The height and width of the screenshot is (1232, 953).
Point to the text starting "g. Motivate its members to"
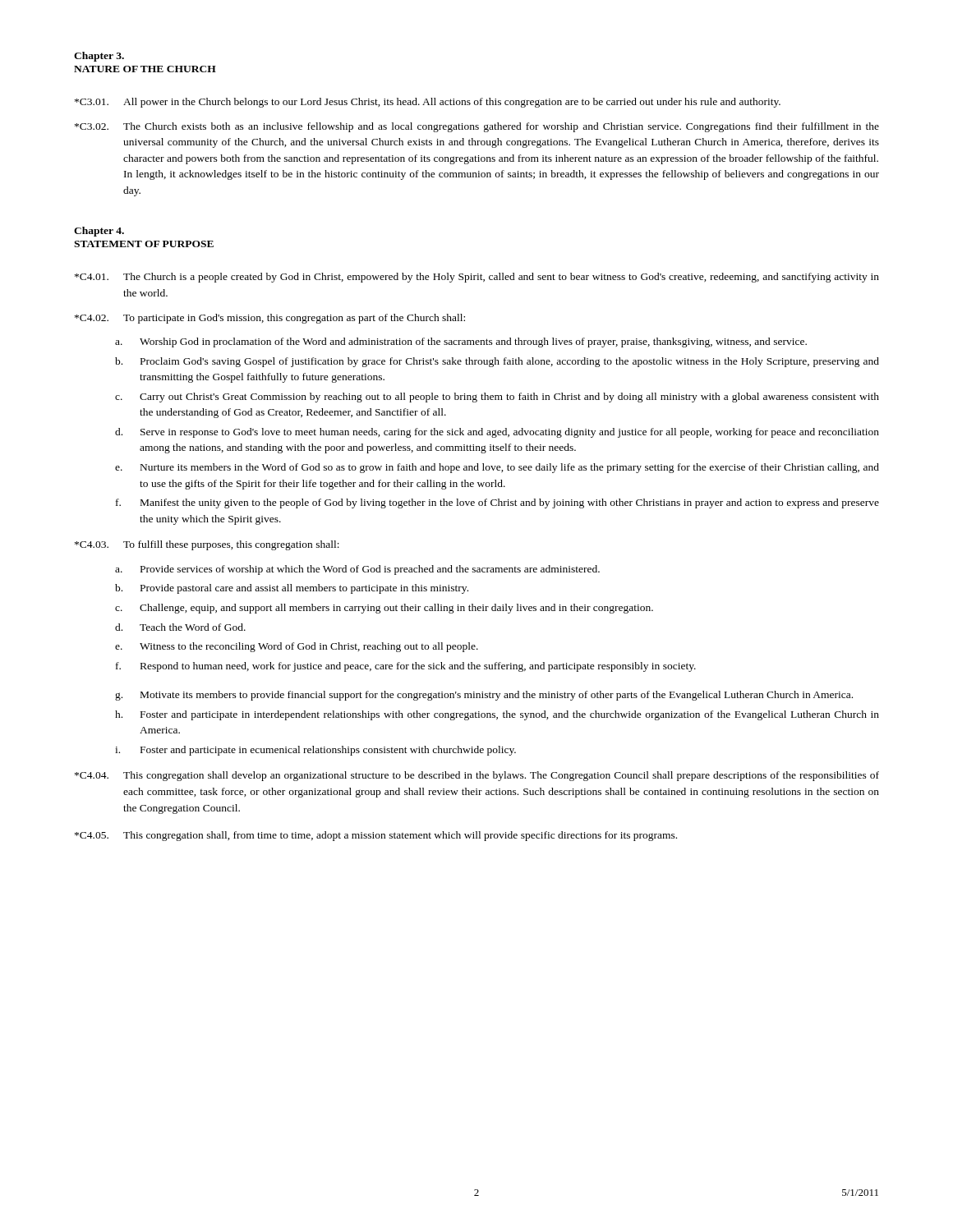[493, 695]
